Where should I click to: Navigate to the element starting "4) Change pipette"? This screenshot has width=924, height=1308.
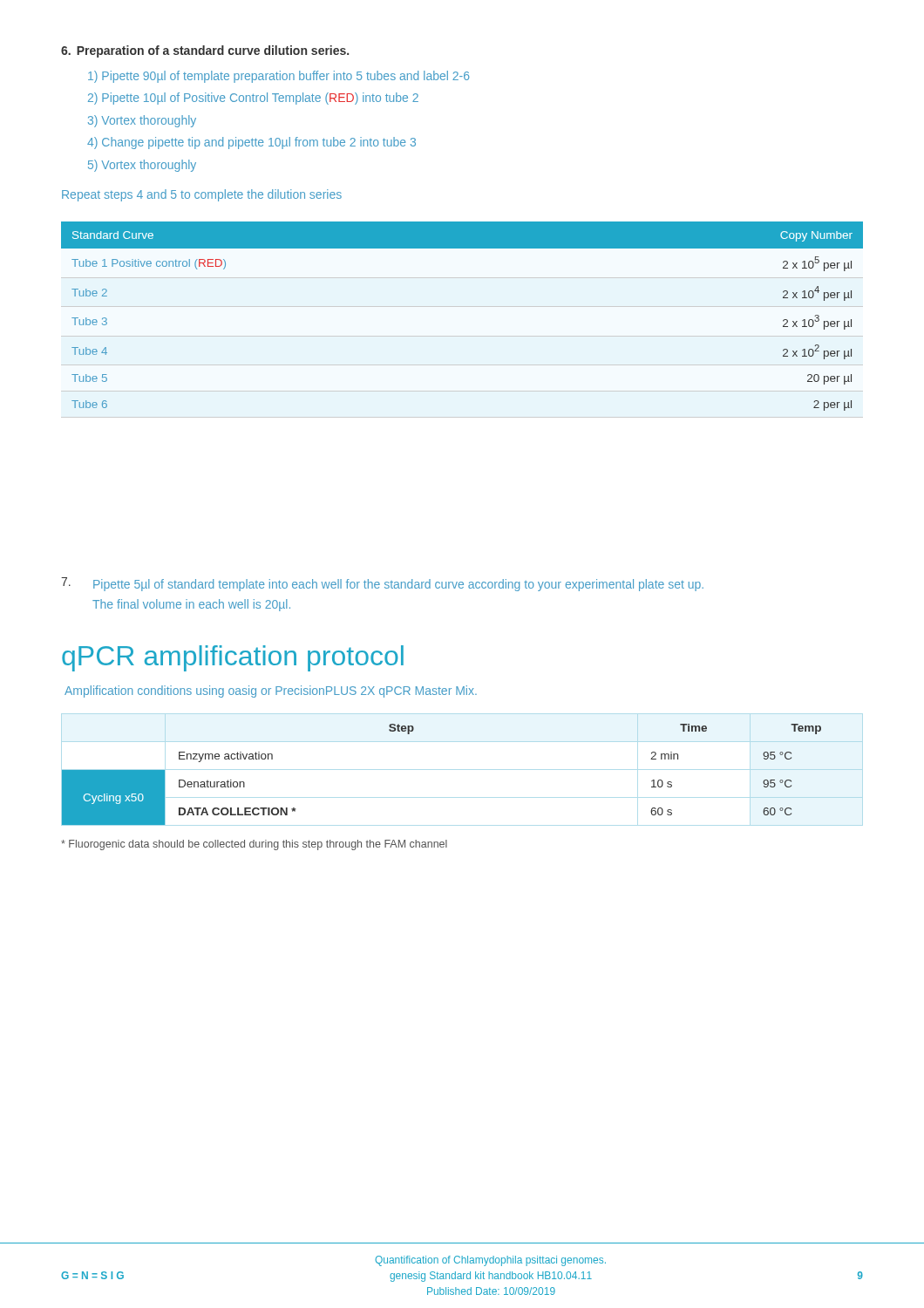pyautogui.click(x=252, y=142)
